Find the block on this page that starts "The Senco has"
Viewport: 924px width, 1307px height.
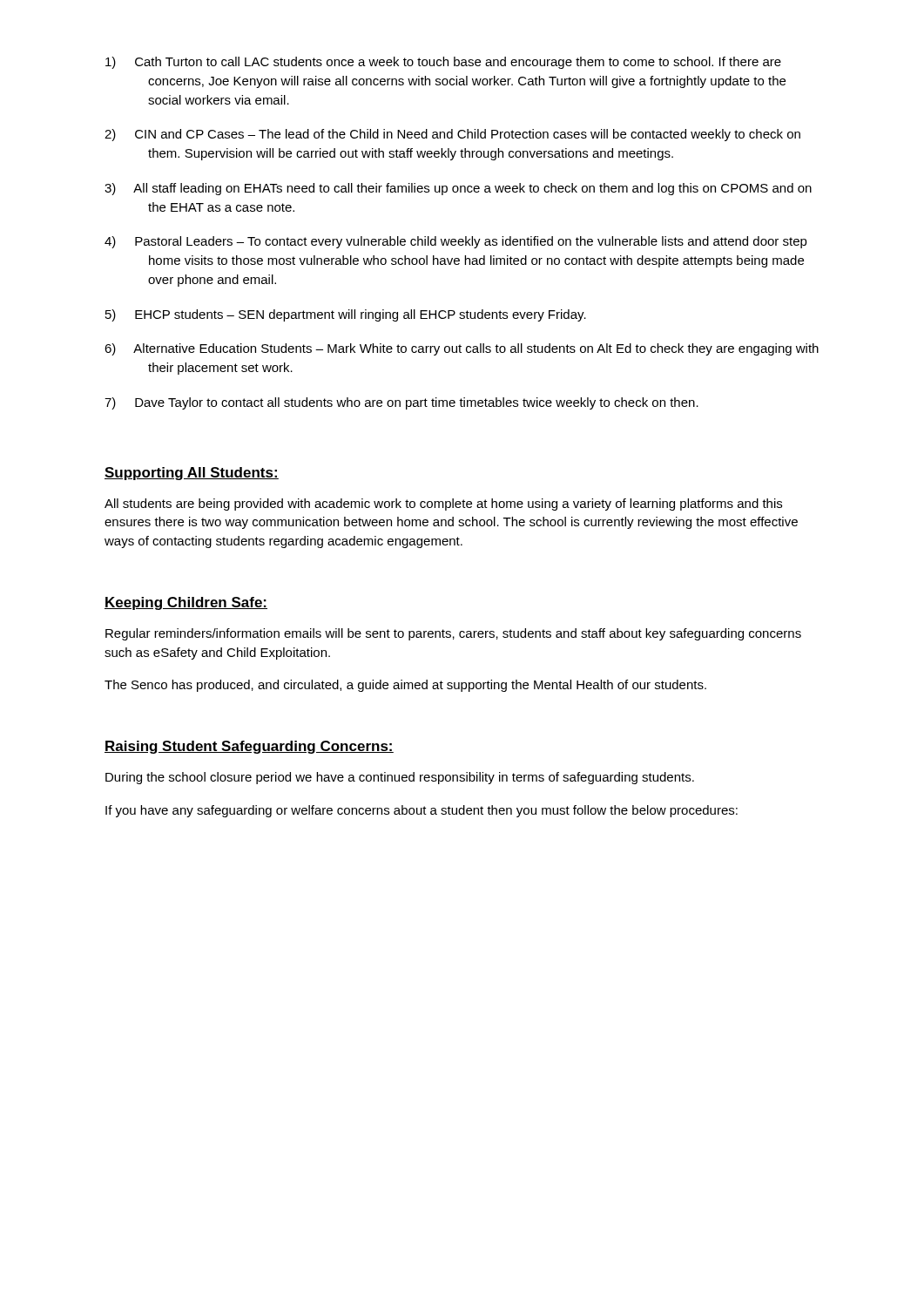coord(406,685)
